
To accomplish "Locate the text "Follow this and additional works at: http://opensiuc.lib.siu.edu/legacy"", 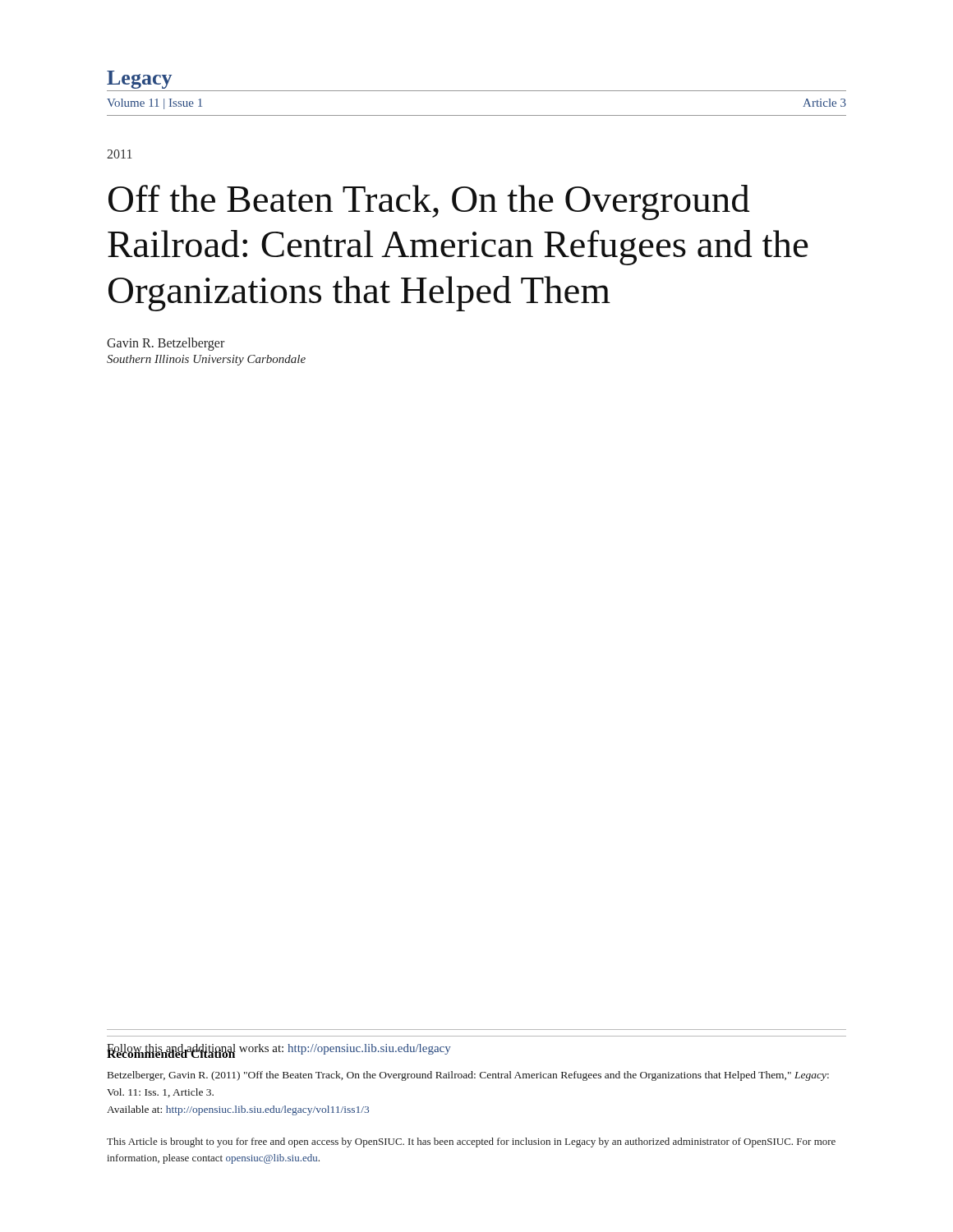I will click(x=279, y=1048).
